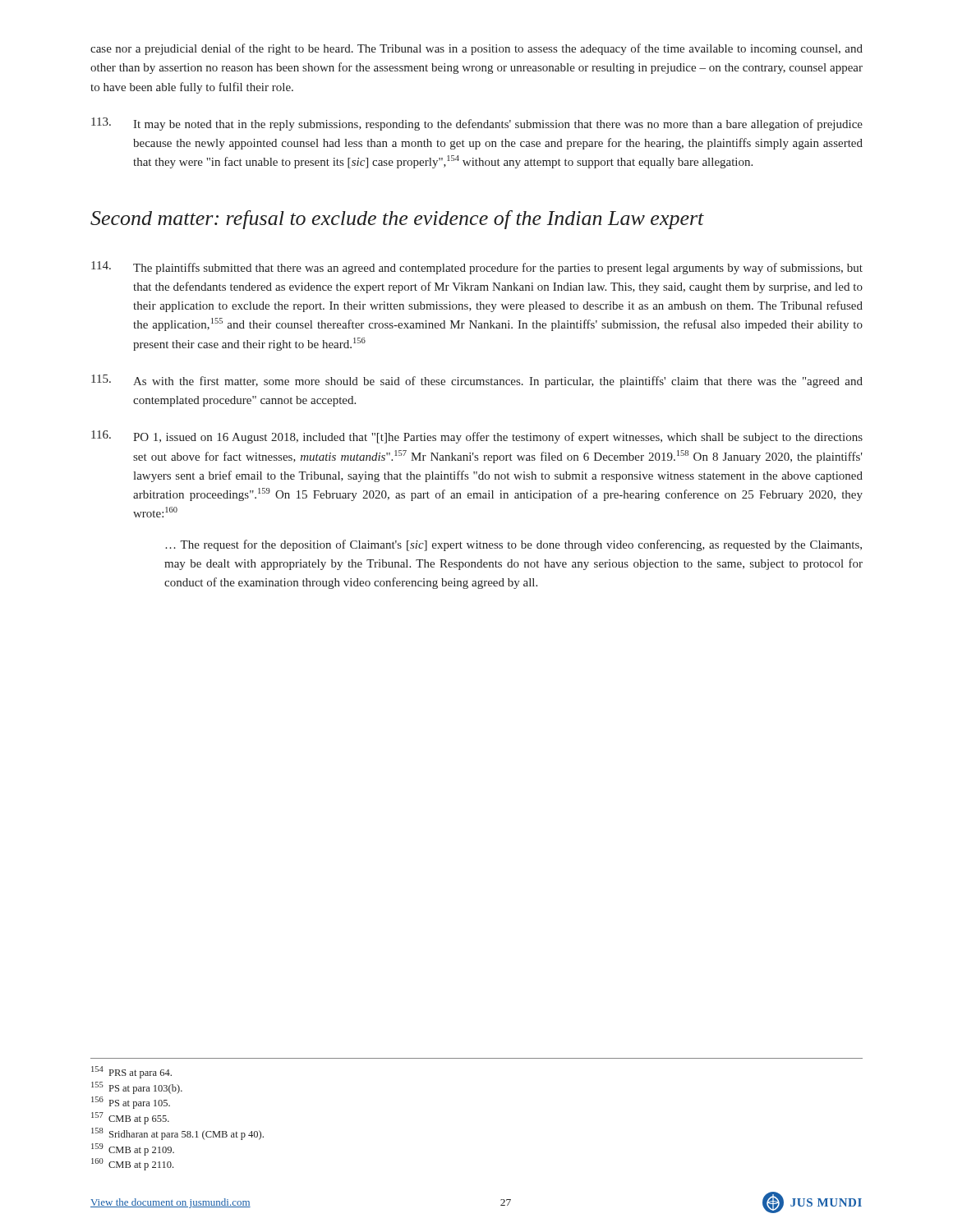The height and width of the screenshot is (1232, 953).
Task: Click on the text block that says "It may be noted that in the"
Action: 476,143
